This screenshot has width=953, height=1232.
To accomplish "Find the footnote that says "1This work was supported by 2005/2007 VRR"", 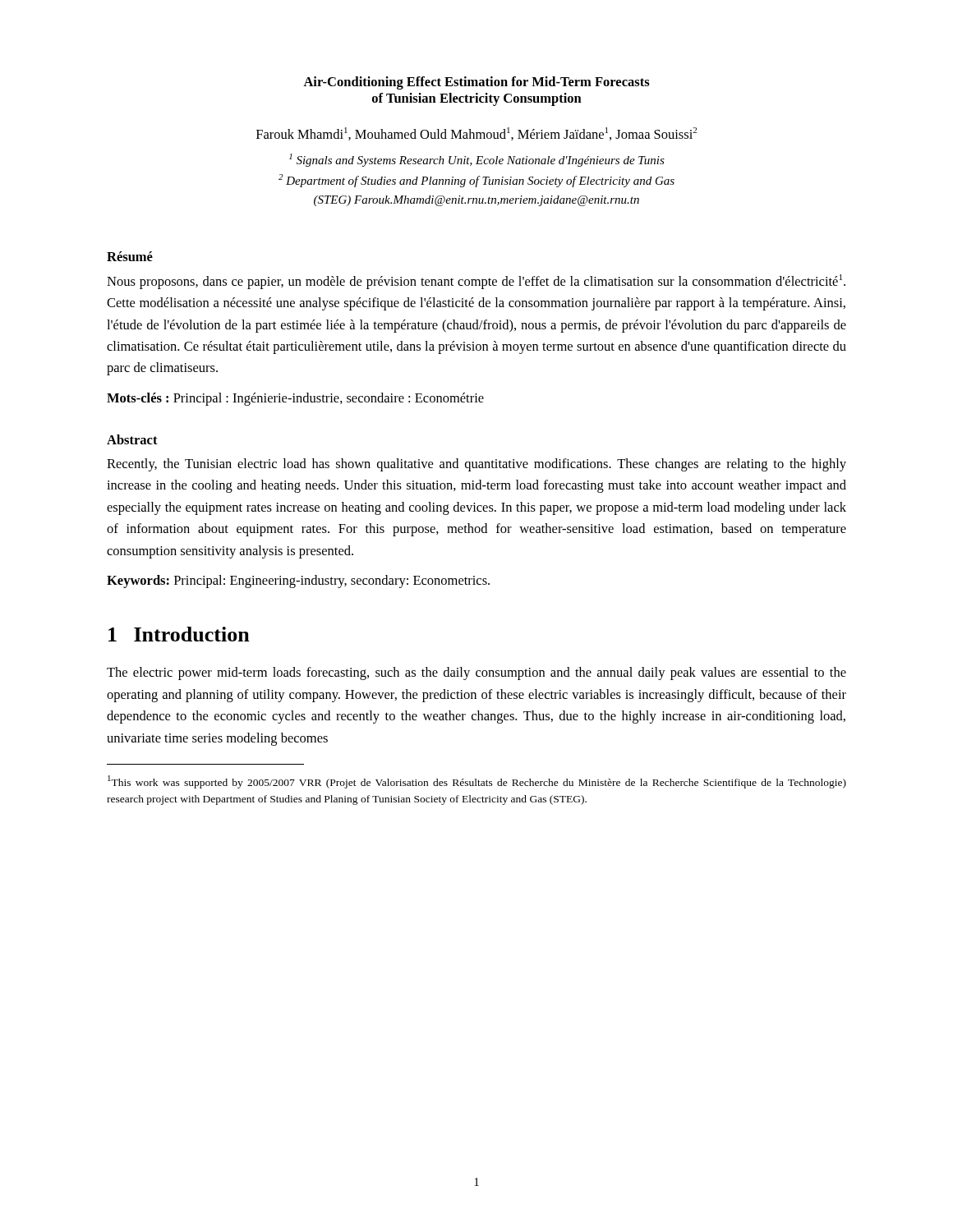I will pyautogui.click(x=476, y=789).
